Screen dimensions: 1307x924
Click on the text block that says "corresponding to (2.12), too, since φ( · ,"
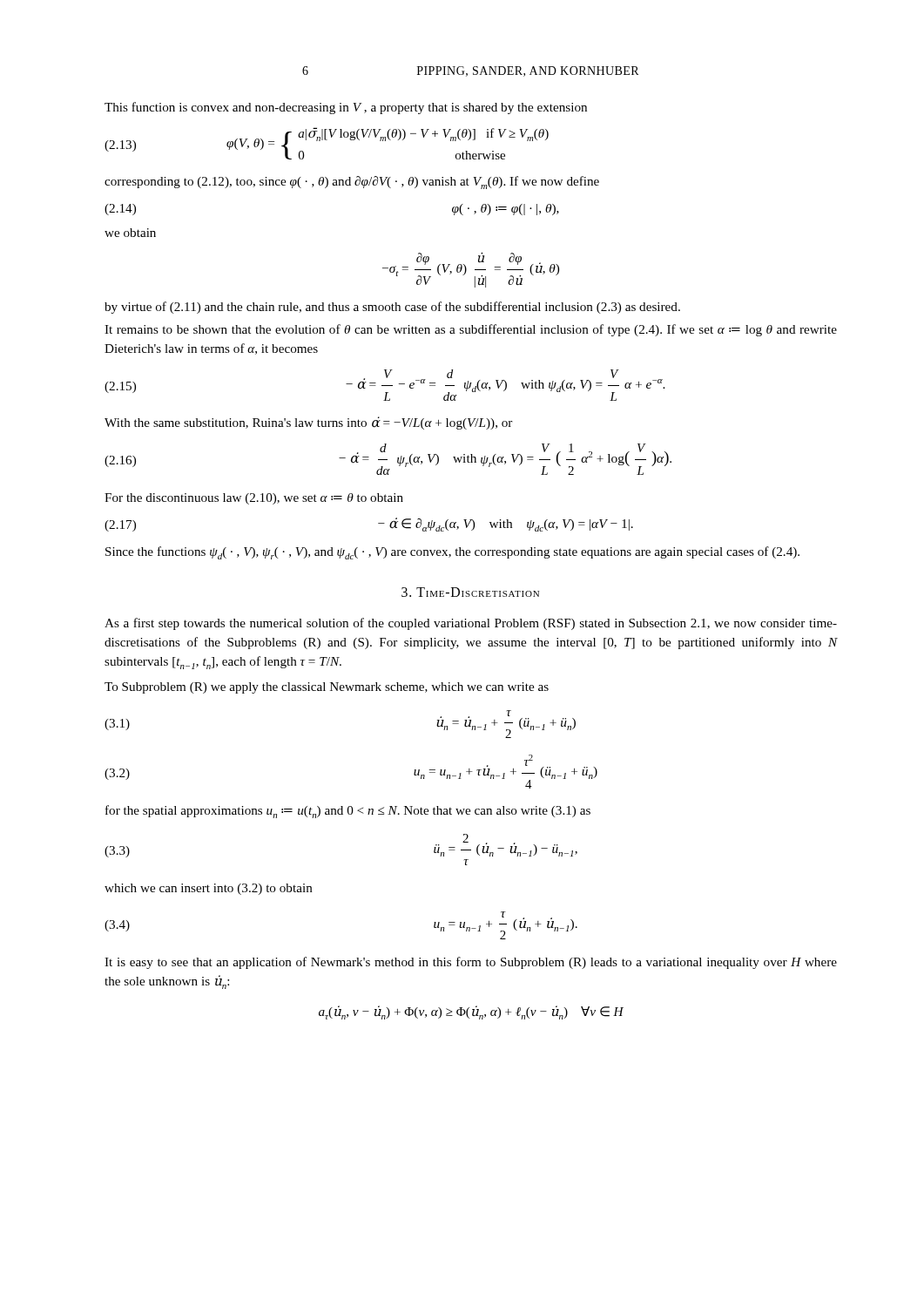352,182
